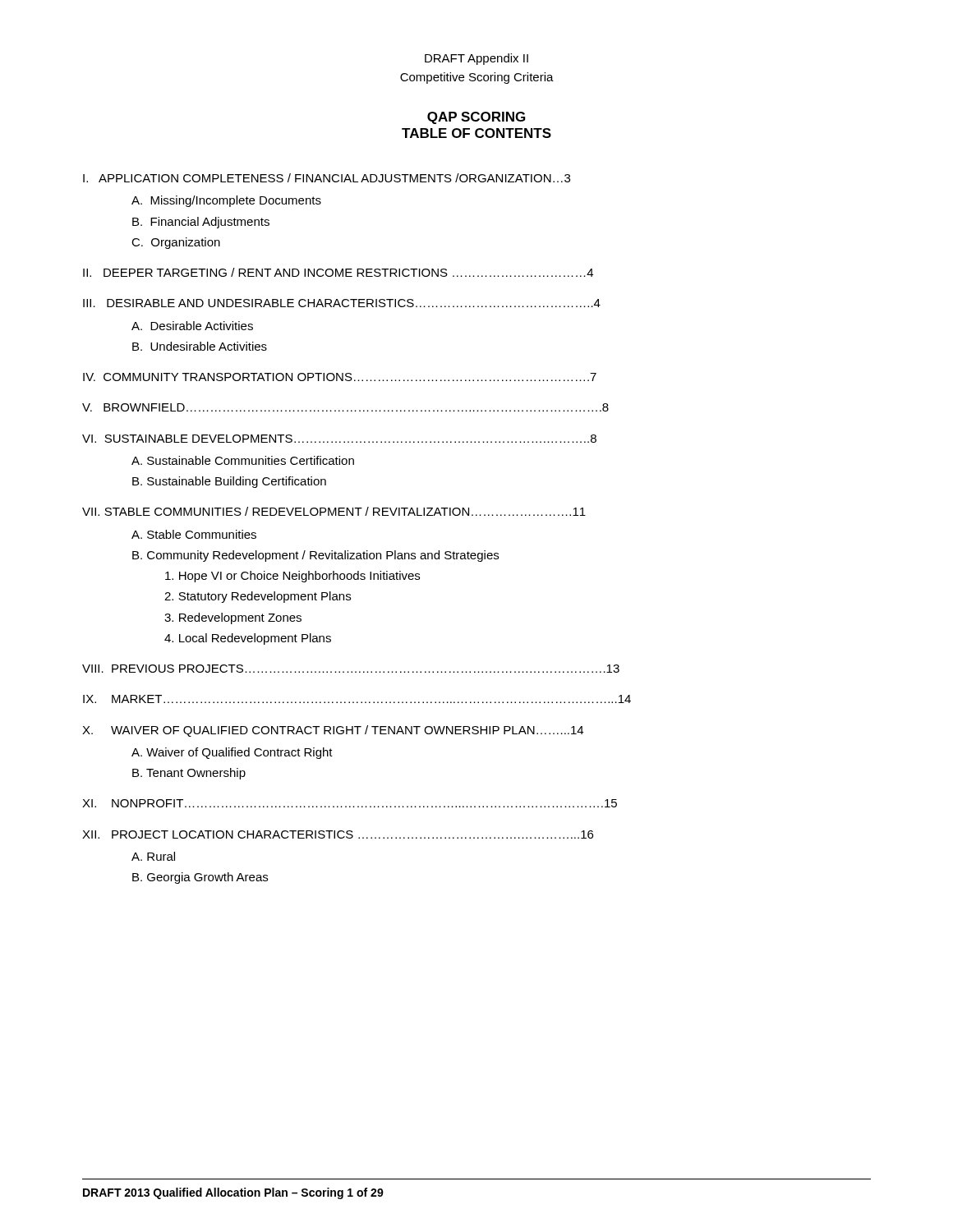Click on the list item containing "3. Redevelopment Zones"

click(x=233, y=617)
